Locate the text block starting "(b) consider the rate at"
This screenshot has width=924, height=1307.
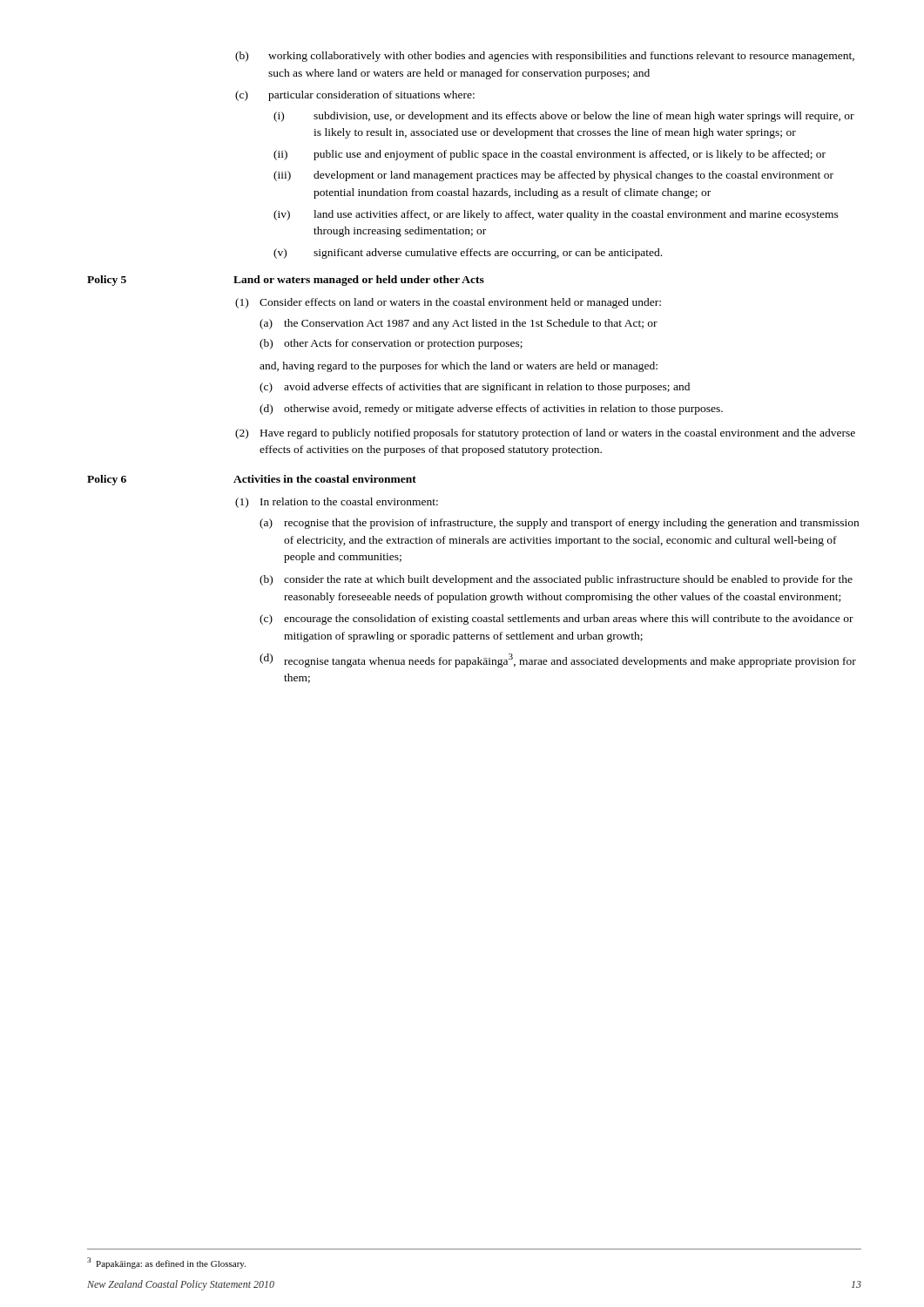pos(560,588)
